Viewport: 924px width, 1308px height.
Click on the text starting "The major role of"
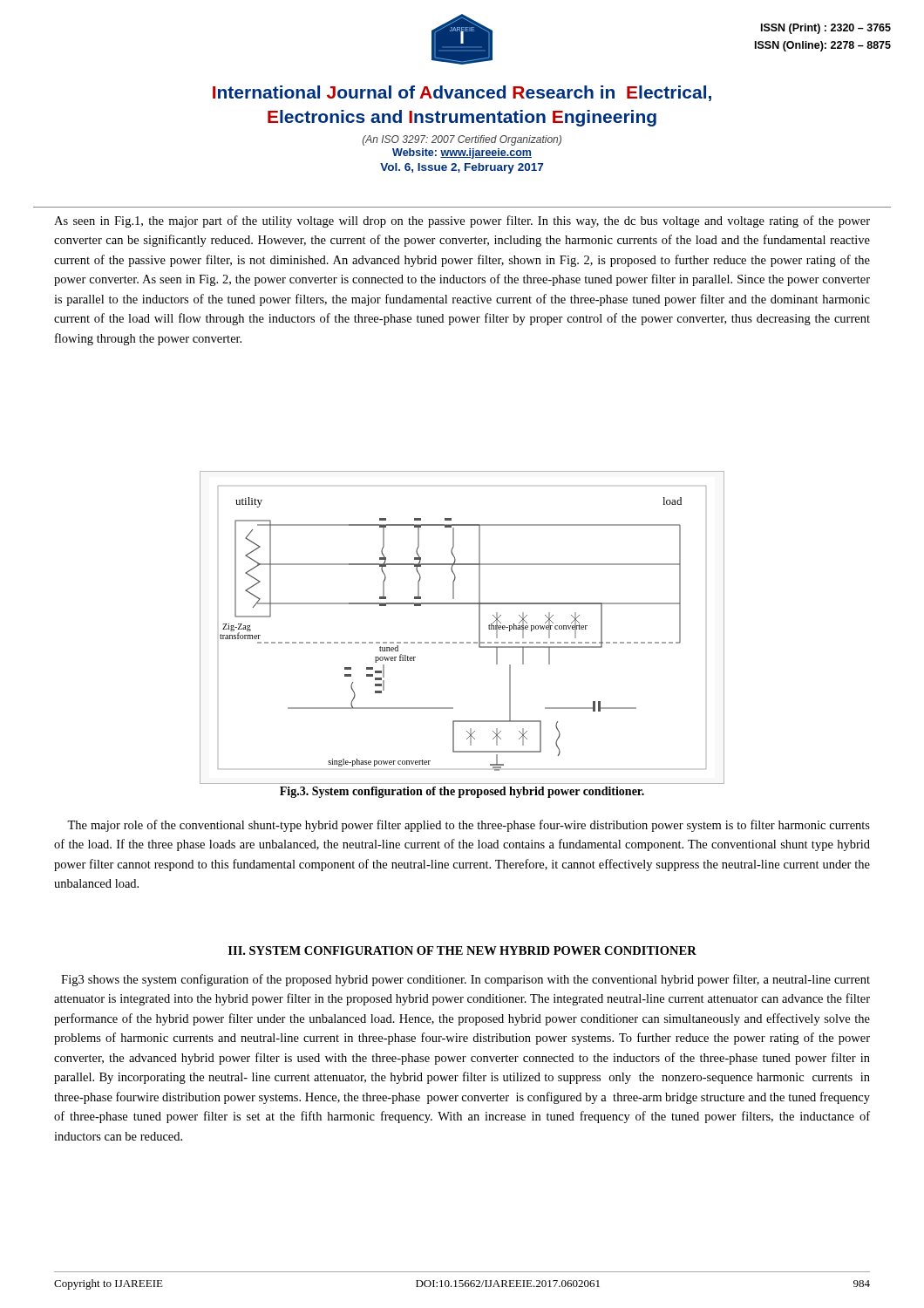(x=462, y=854)
